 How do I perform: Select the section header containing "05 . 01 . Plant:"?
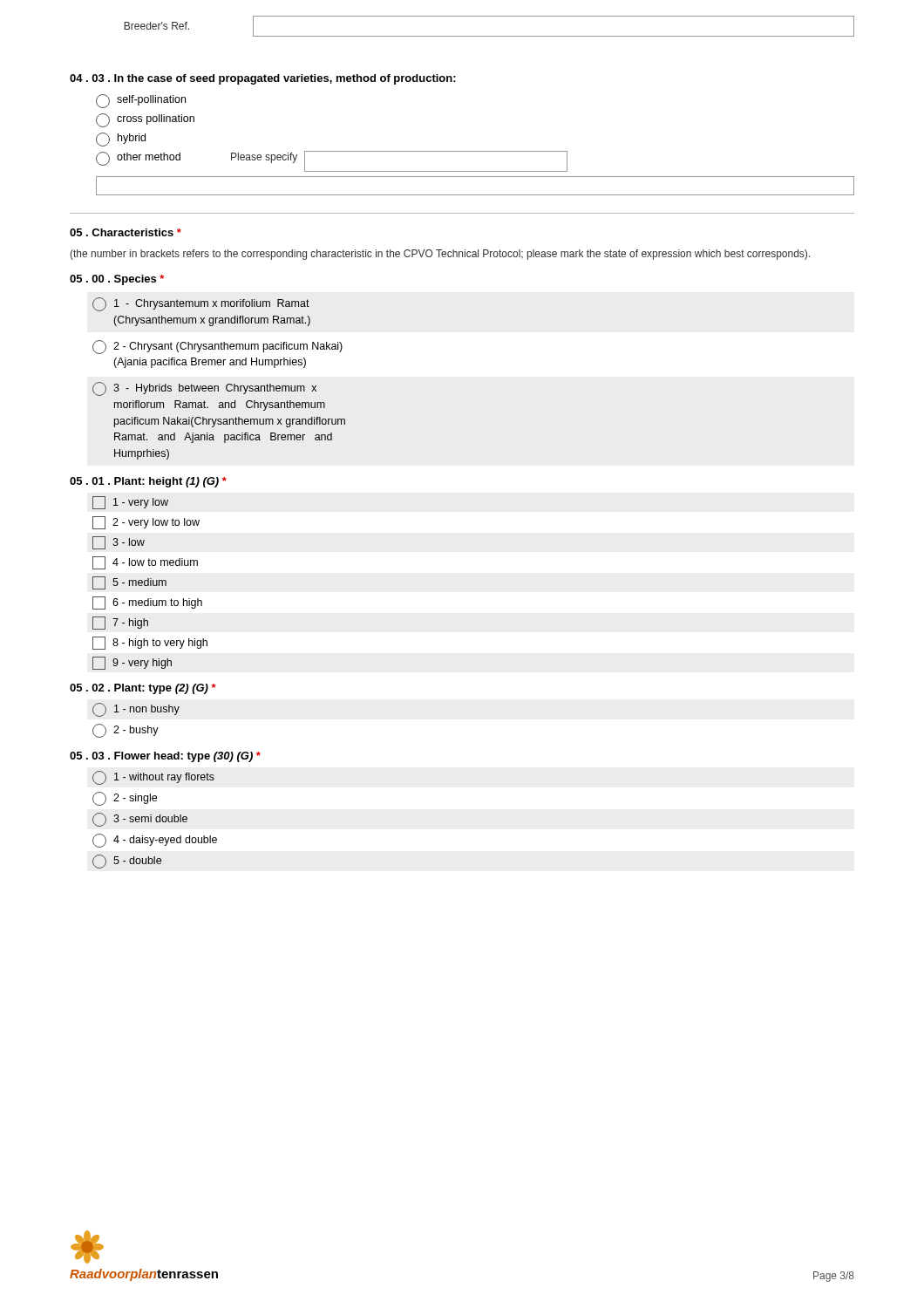(148, 481)
